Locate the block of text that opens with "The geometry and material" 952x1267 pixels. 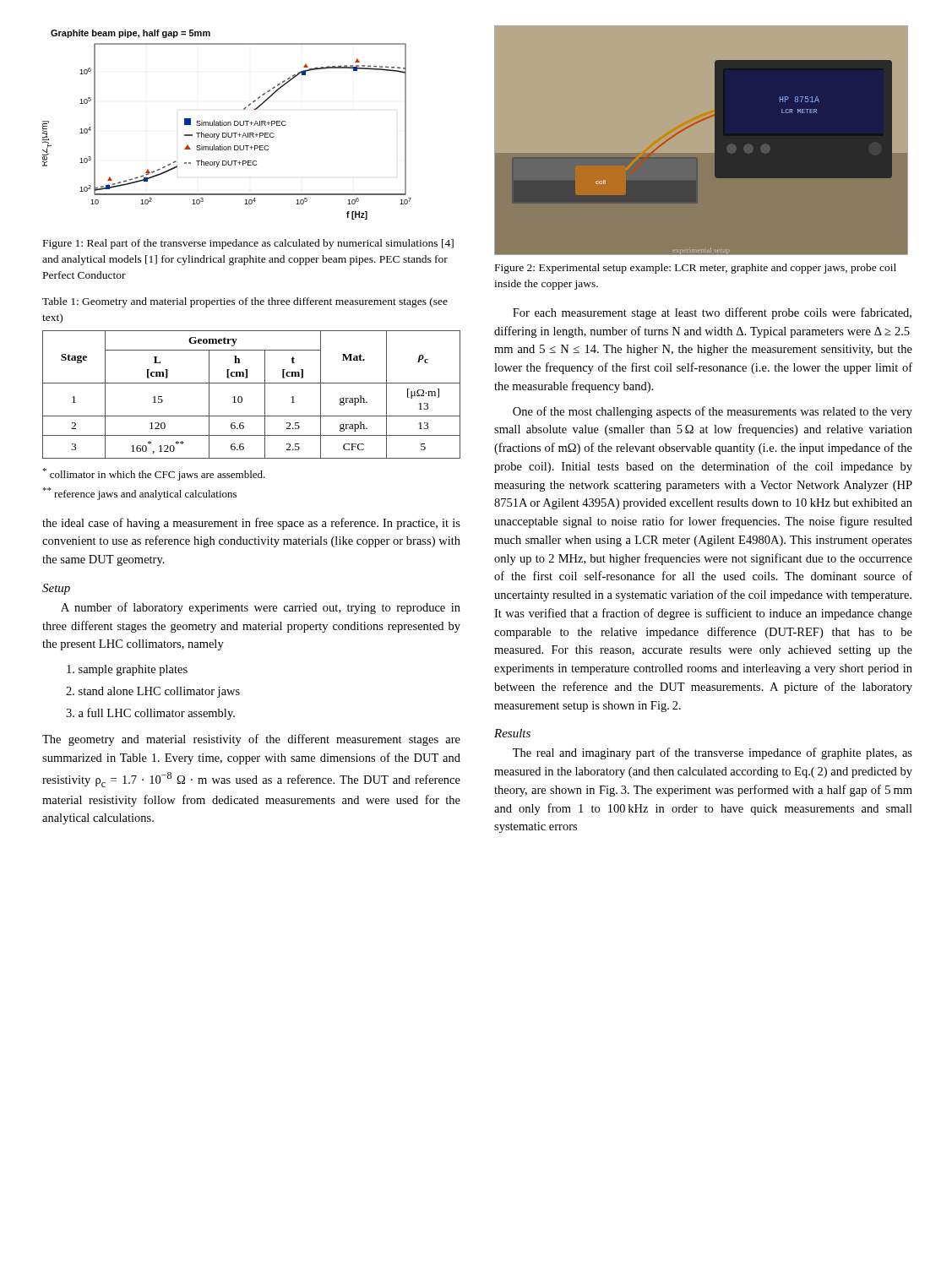tap(251, 779)
